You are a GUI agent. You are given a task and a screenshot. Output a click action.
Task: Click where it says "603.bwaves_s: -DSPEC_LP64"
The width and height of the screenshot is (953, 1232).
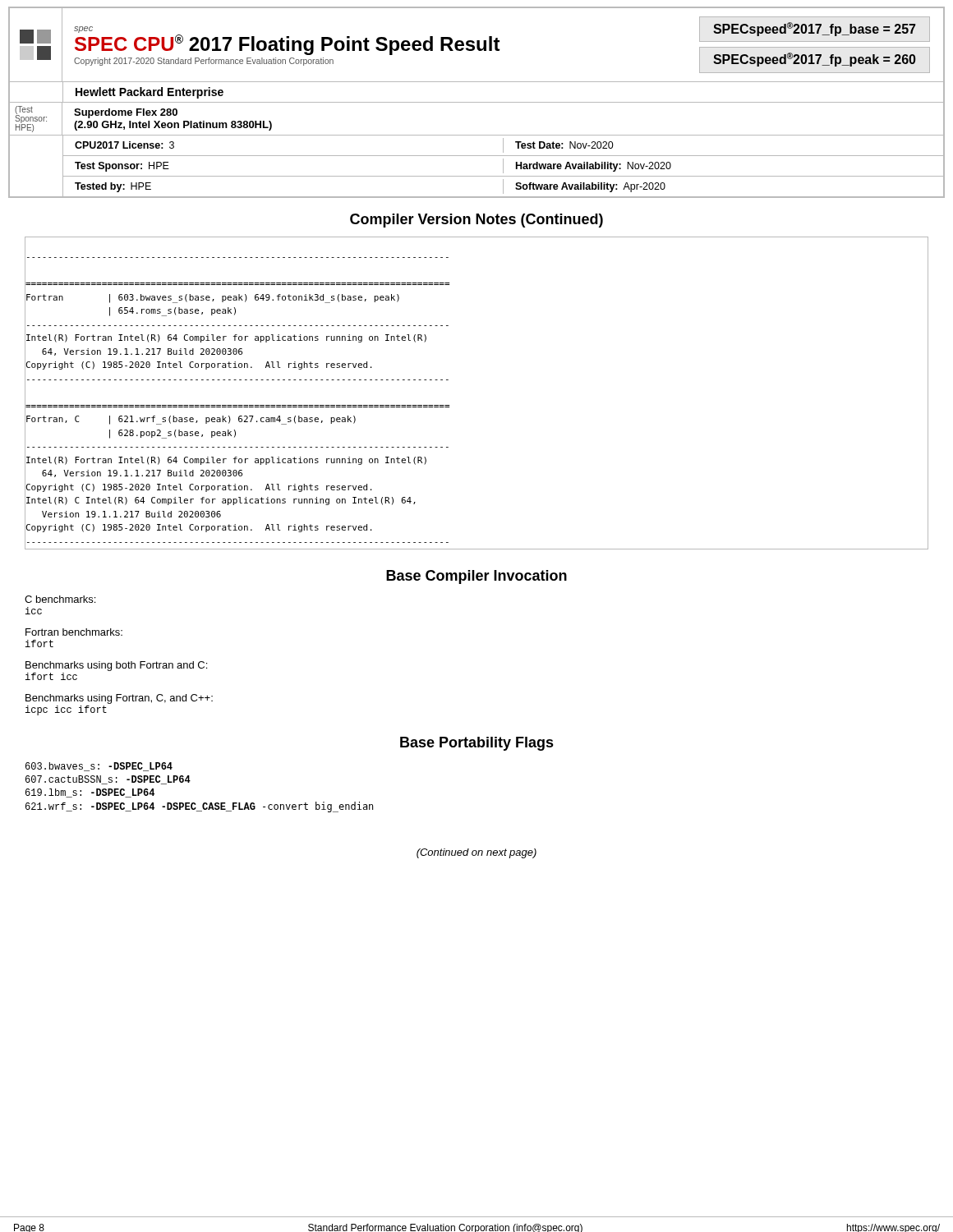pyautogui.click(x=99, y=767)
